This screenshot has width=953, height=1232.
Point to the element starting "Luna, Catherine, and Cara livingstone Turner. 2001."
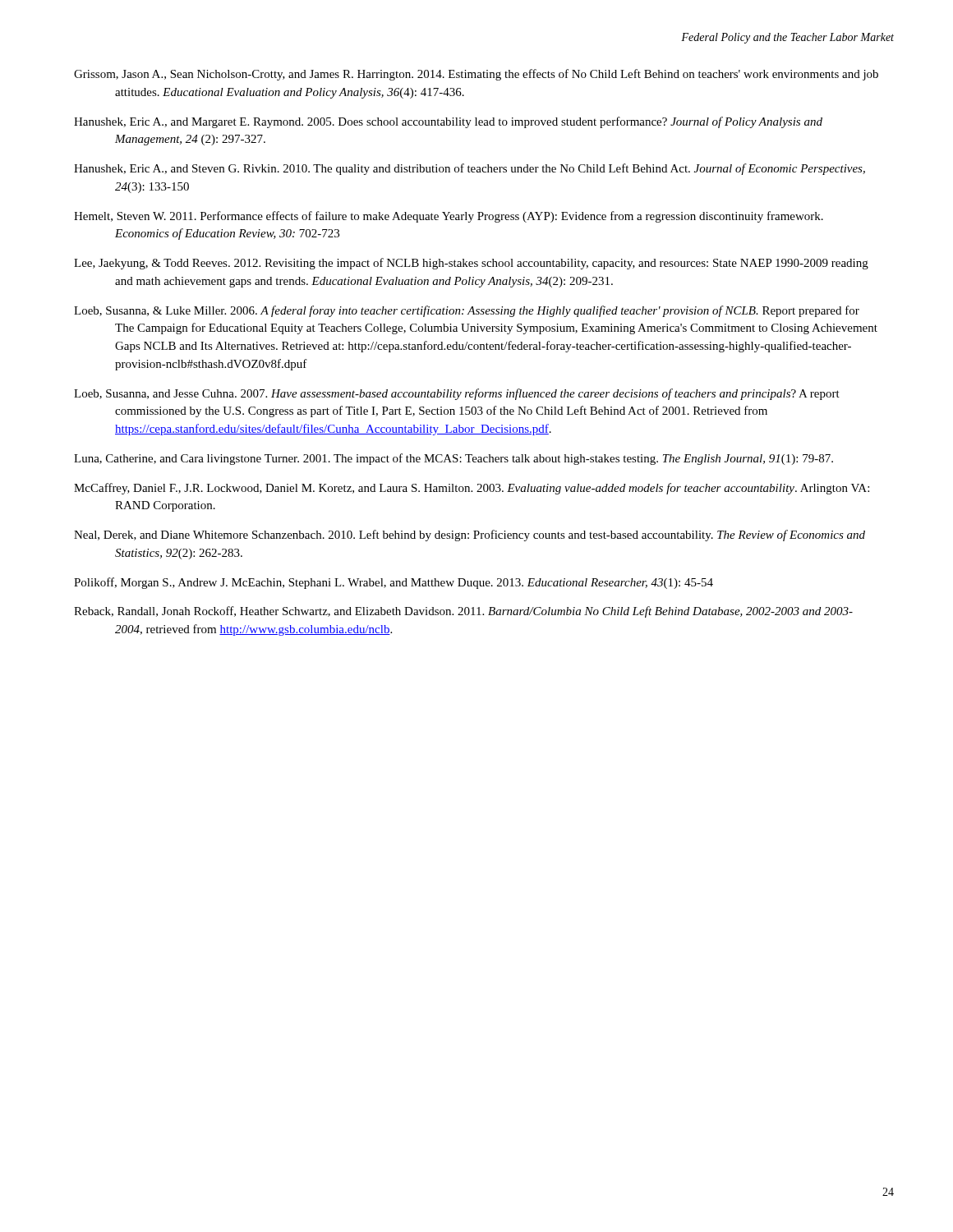click(454, 458)
